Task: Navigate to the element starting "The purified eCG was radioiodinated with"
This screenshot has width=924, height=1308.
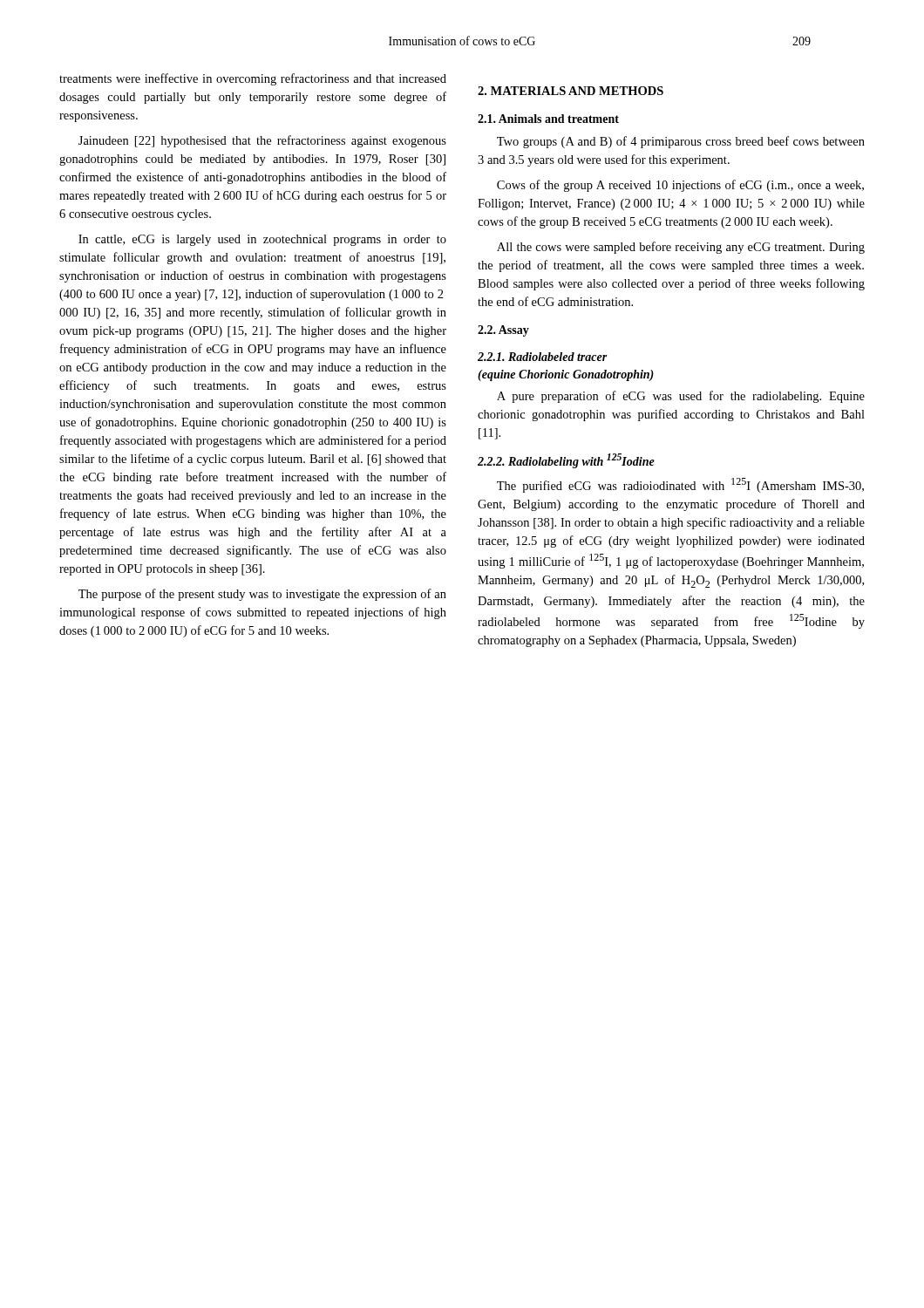Action: point(671,562)
